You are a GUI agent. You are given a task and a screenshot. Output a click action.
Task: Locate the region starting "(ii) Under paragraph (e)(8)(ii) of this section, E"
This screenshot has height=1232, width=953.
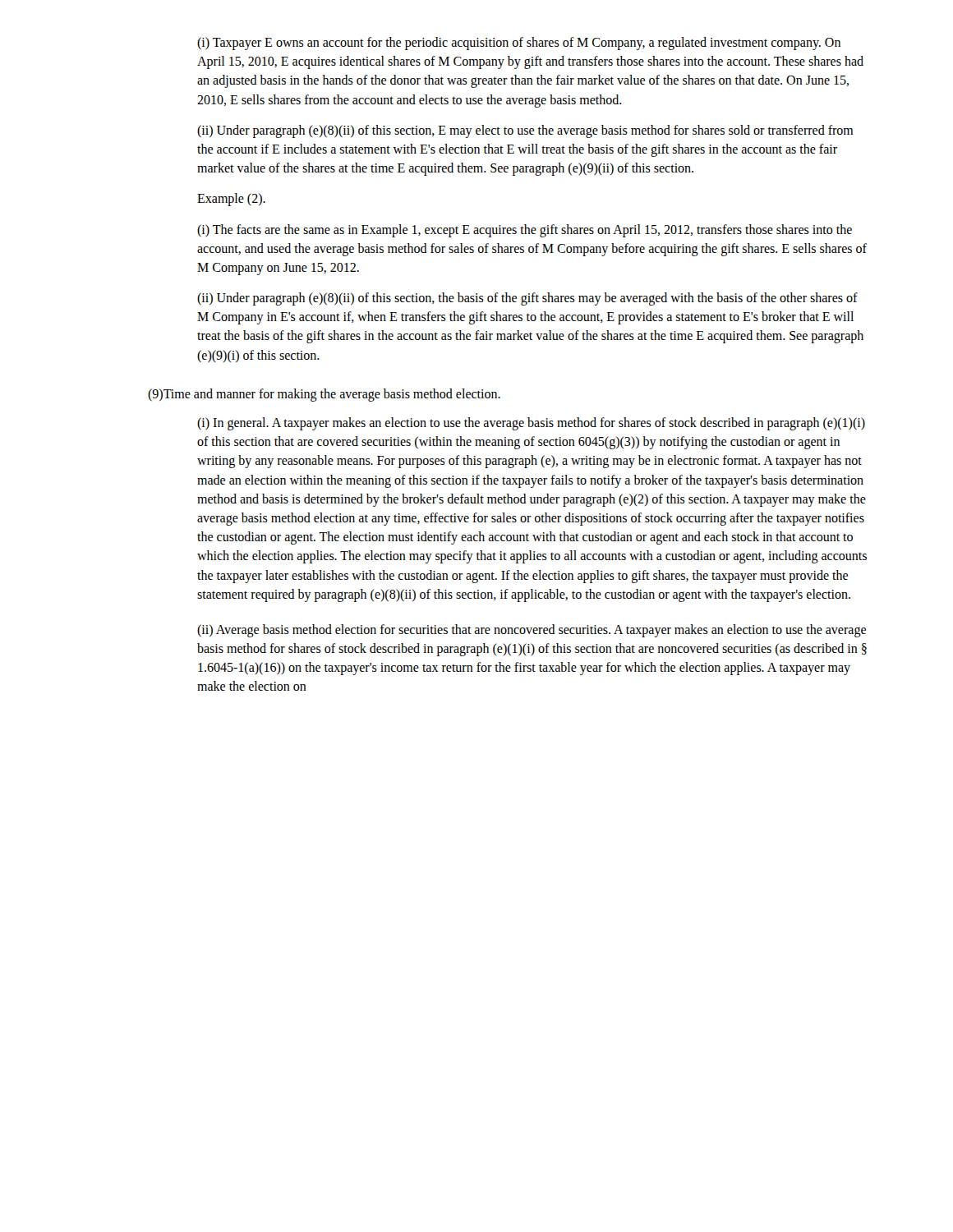point(525,149)
